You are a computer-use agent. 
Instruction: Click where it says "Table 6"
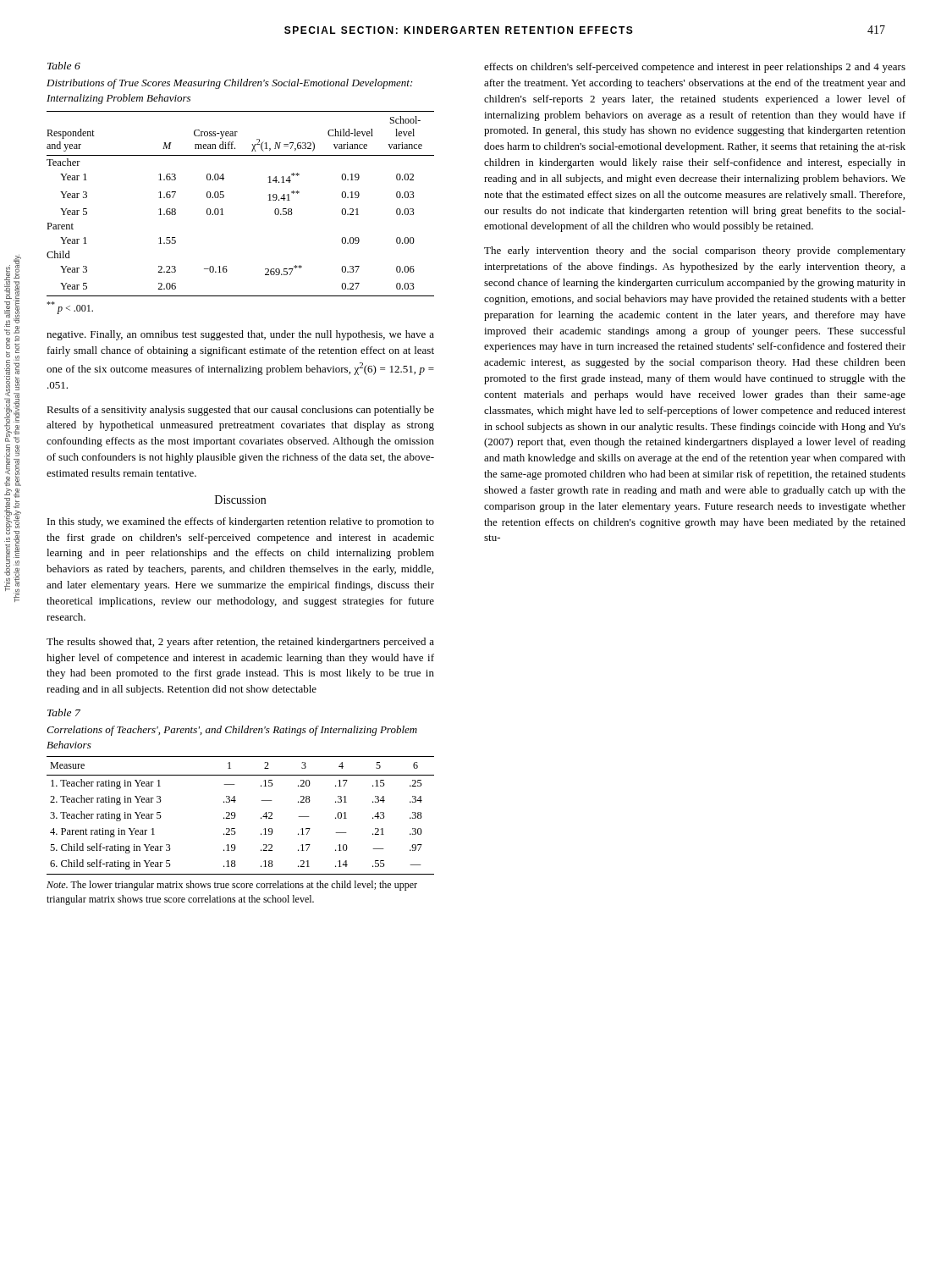63,66
